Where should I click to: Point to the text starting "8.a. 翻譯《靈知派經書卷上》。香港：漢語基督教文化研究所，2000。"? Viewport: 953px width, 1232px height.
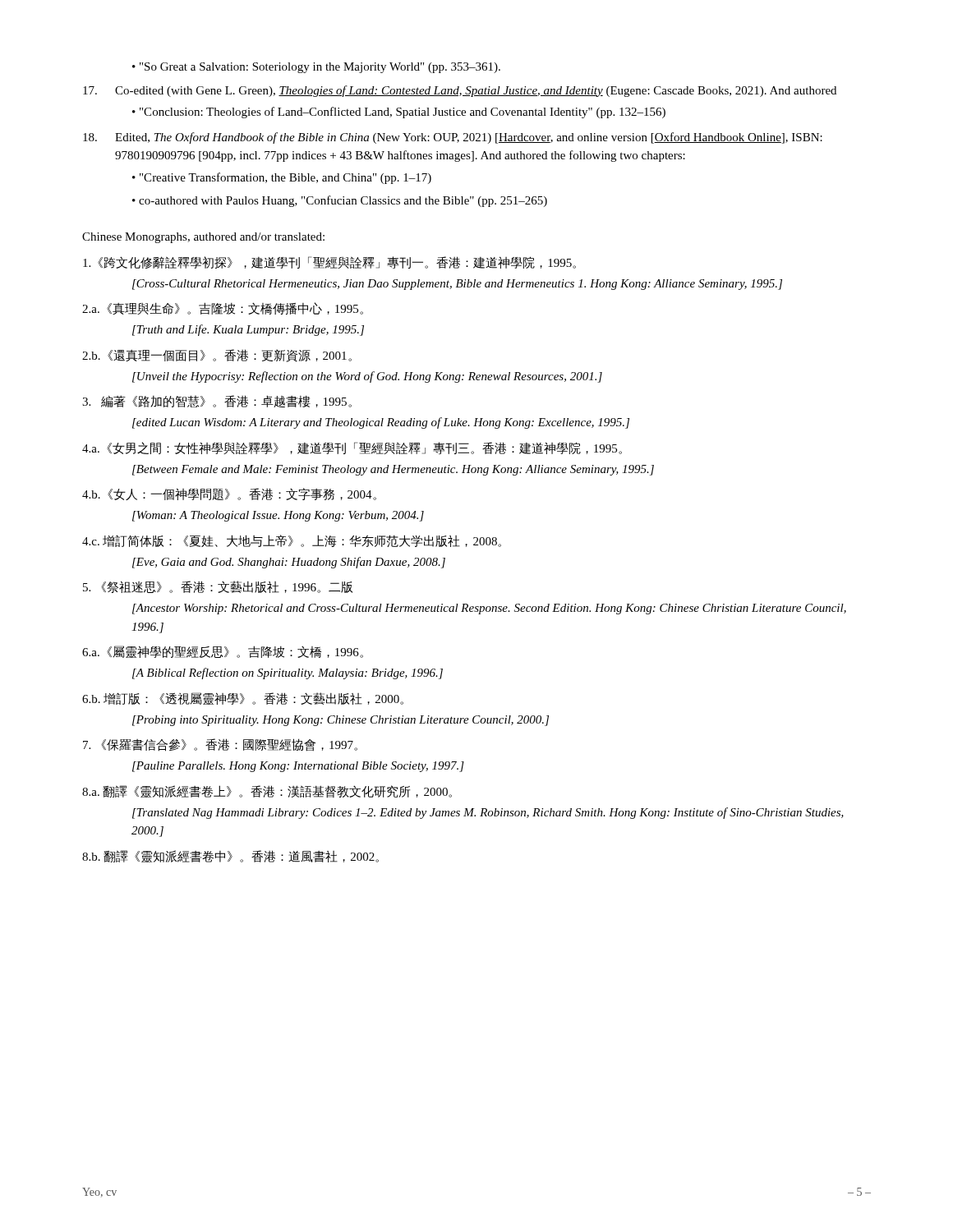point(271,791)
